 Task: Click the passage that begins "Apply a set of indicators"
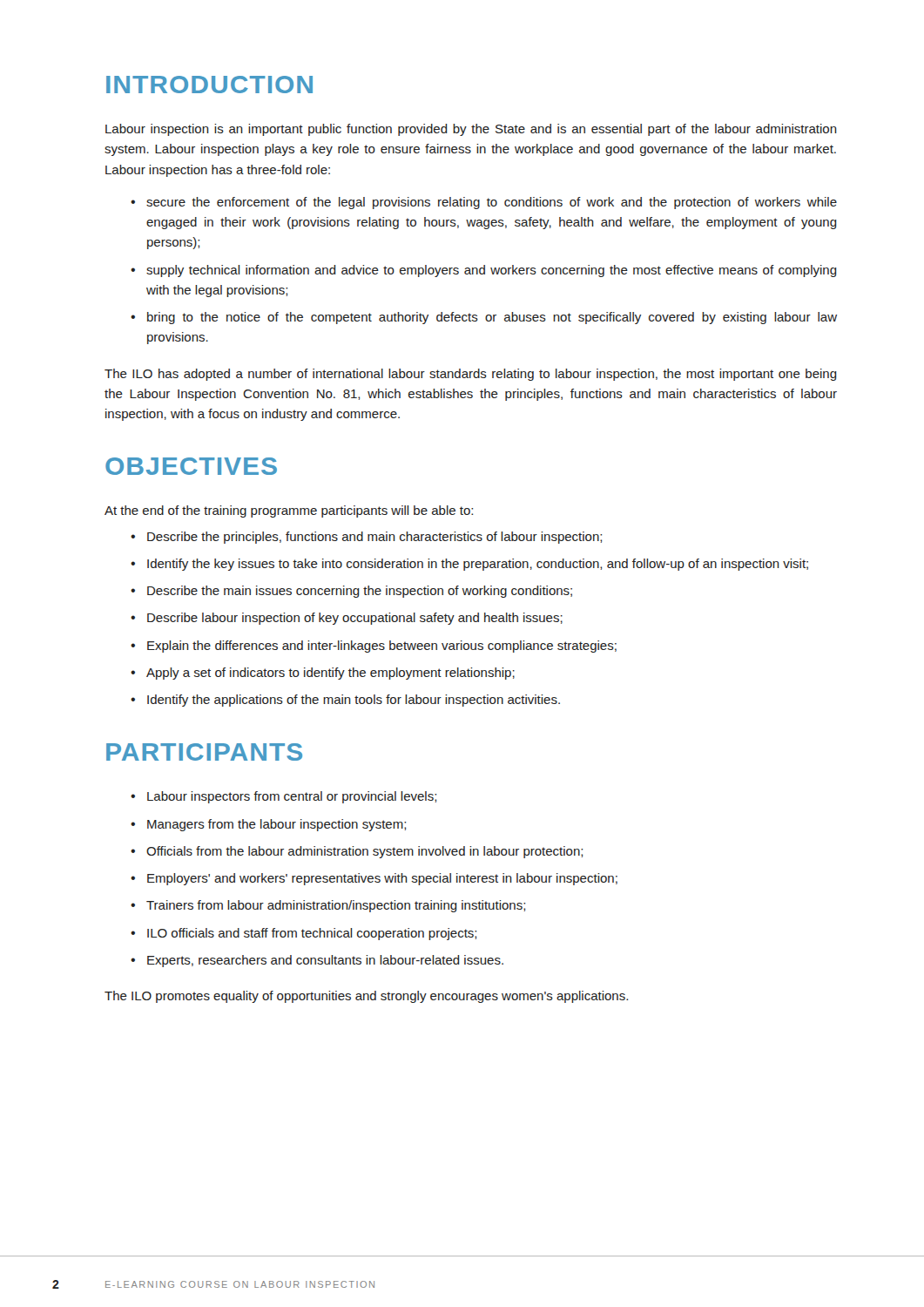471,672
